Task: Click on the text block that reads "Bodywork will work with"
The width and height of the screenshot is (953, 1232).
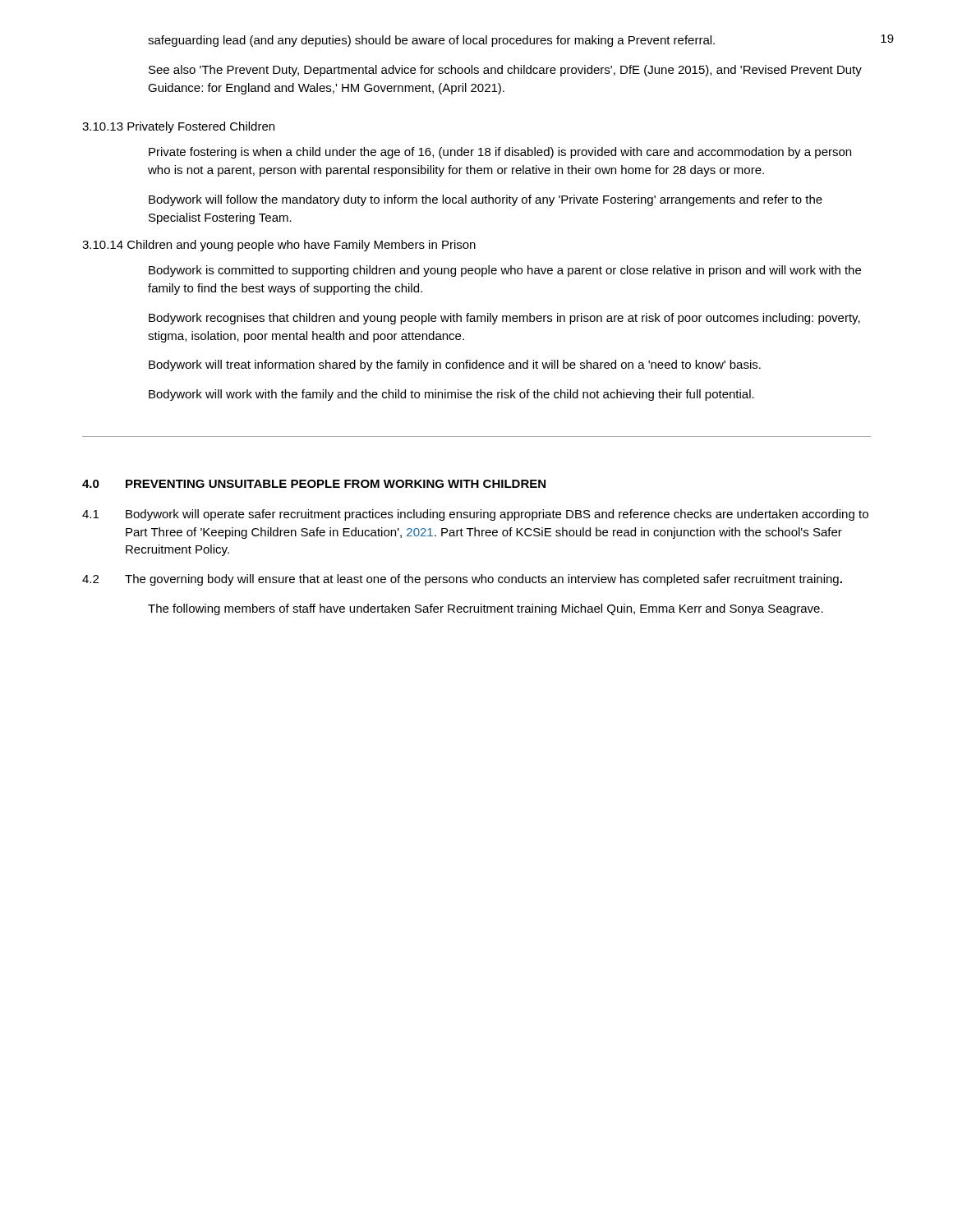Action: point(509,394)
